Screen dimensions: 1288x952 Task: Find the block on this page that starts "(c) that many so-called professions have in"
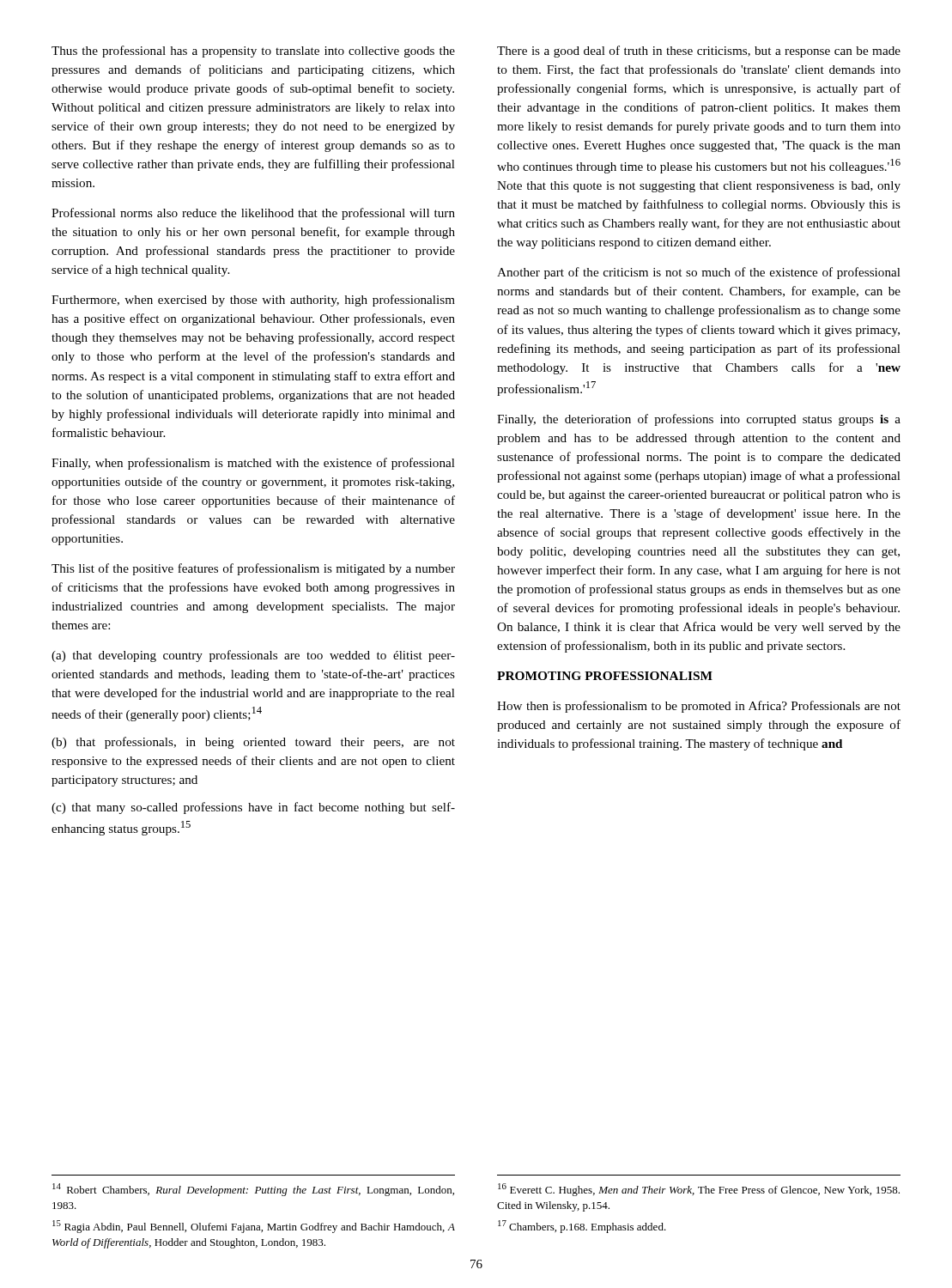coord(253,818)
